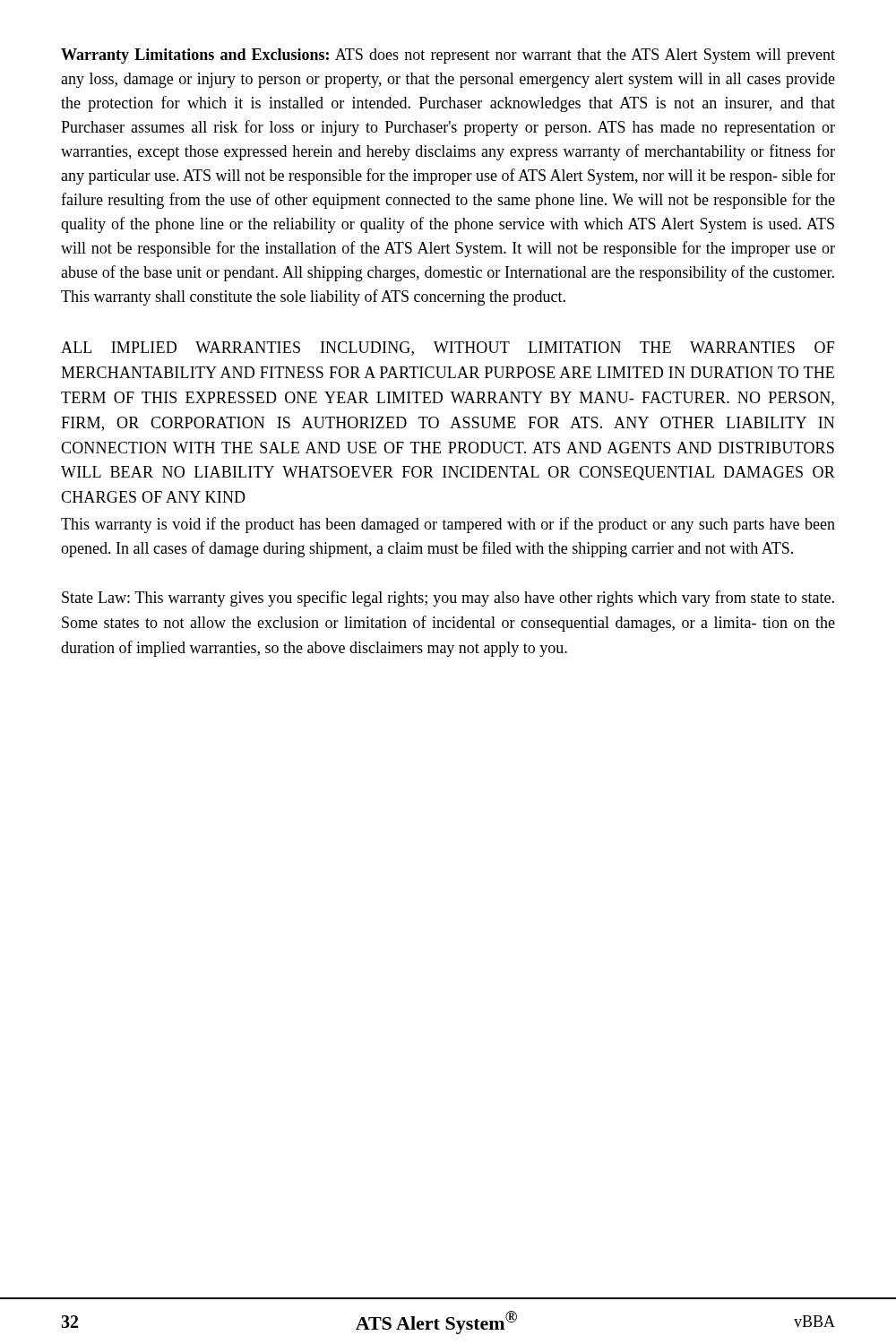Select the text starting "This warranty is"

[x=448, y=536]
